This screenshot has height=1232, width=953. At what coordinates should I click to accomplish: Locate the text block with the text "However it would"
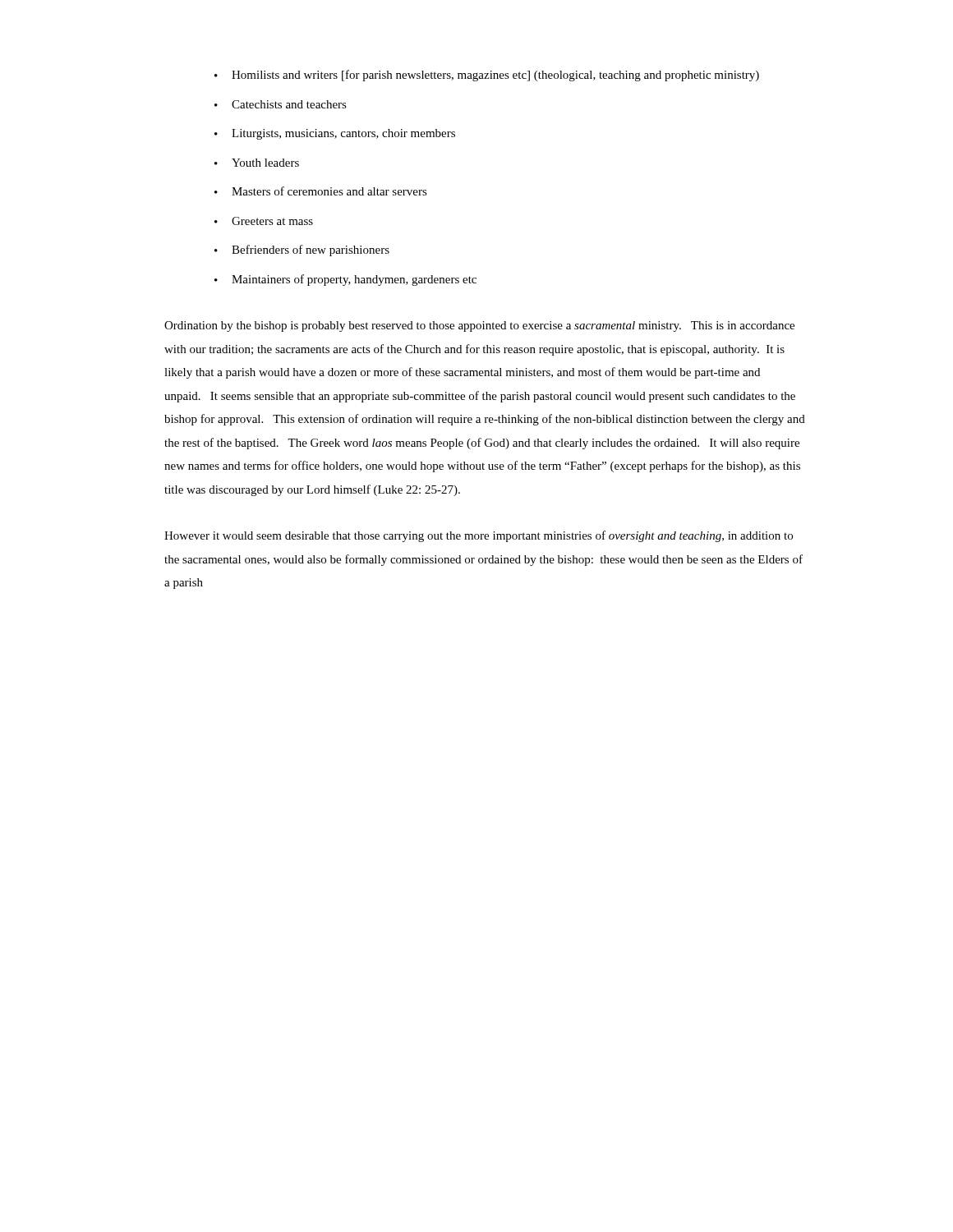(483, 559)
